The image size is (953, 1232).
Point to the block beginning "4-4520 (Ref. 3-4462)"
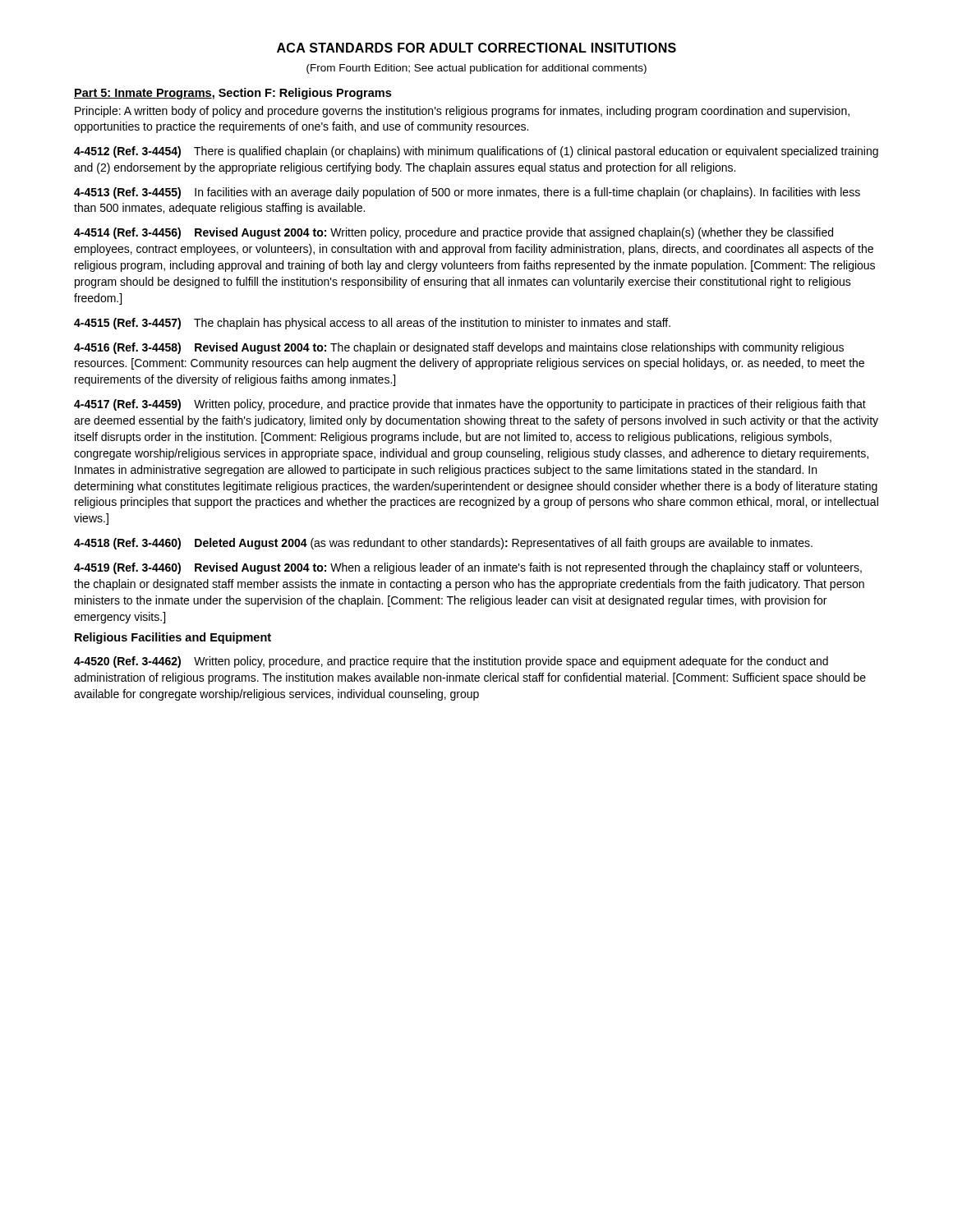pos(476,678)
